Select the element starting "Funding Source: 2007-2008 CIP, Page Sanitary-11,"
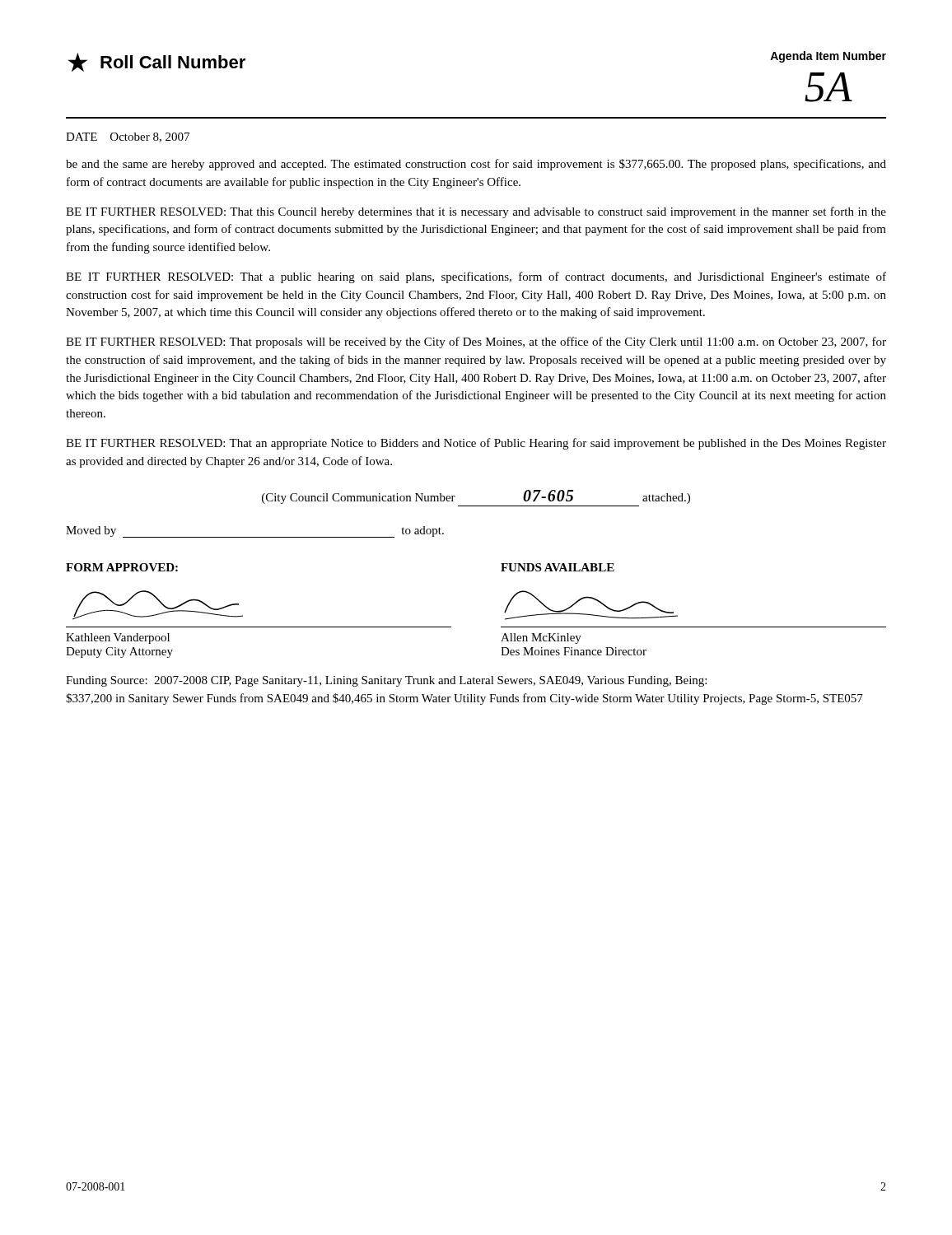The image size is (952, 1235). point(464,689)
